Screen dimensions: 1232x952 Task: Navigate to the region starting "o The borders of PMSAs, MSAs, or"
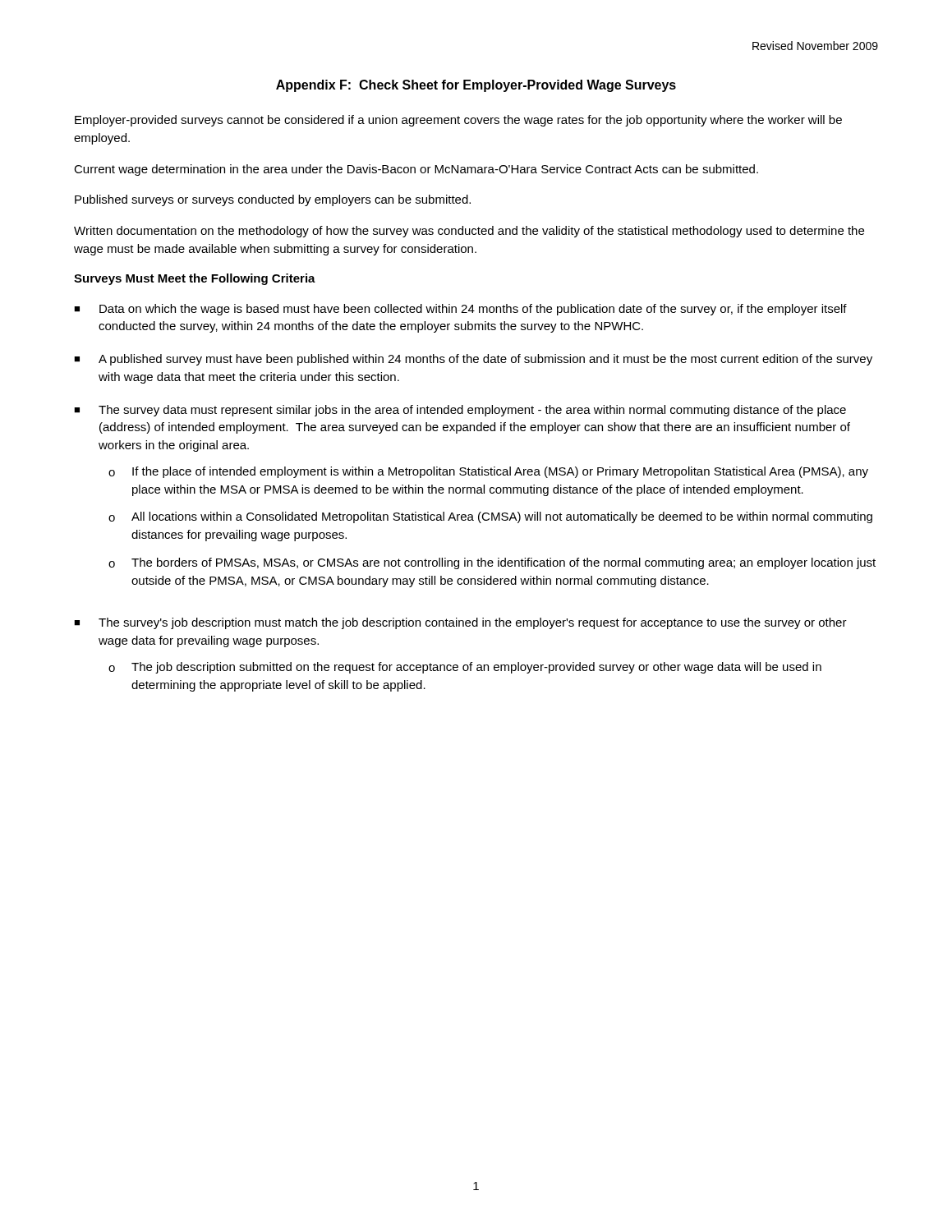(x=493, y=571)
